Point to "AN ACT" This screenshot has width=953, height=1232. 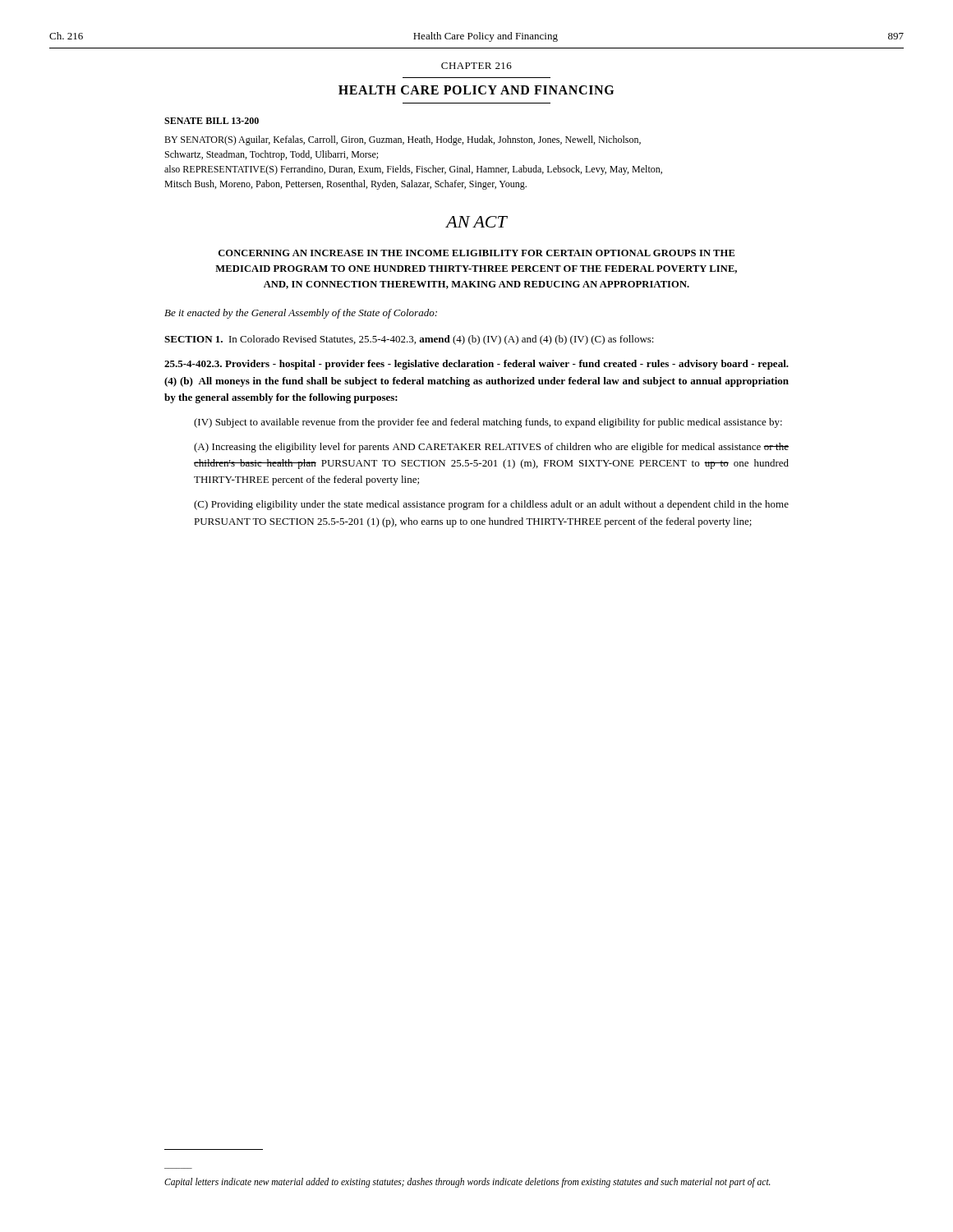point(476,221)
